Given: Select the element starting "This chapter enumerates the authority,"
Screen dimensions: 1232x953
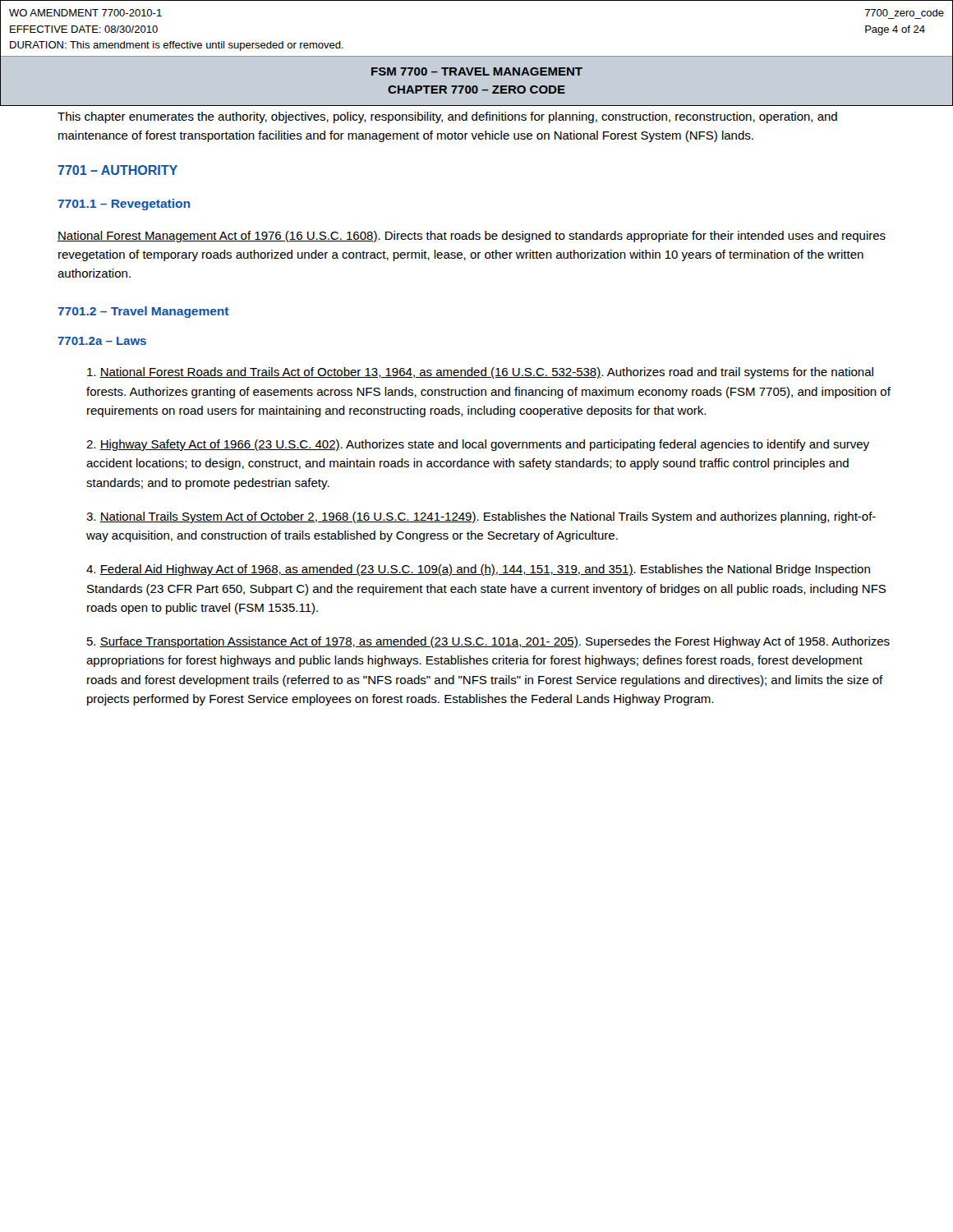Looking at the screenshot, I should point(448,126).
